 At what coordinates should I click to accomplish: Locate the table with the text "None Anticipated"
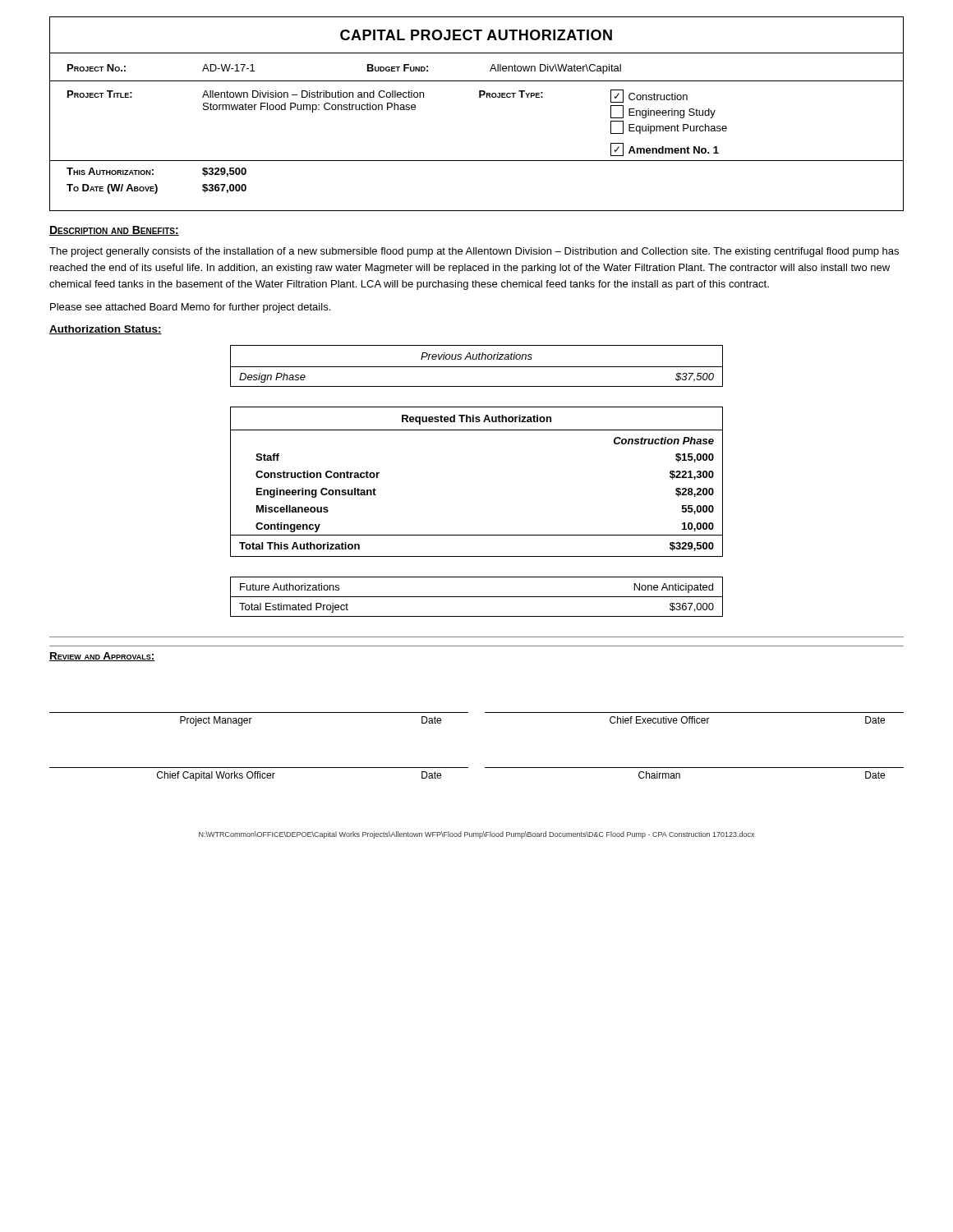(x=476, y=601)
